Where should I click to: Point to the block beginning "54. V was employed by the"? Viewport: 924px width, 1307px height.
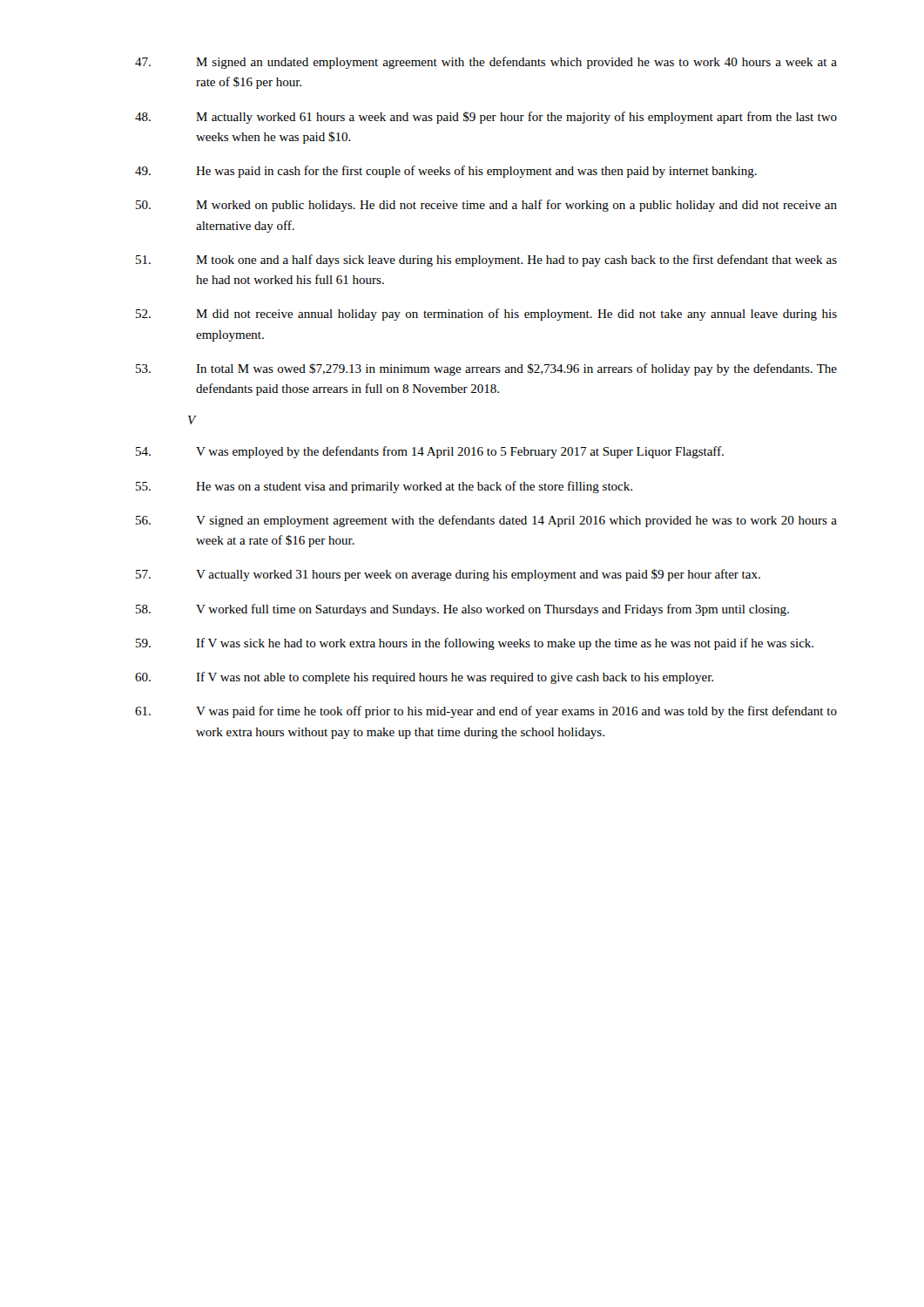tap(486, 452)
